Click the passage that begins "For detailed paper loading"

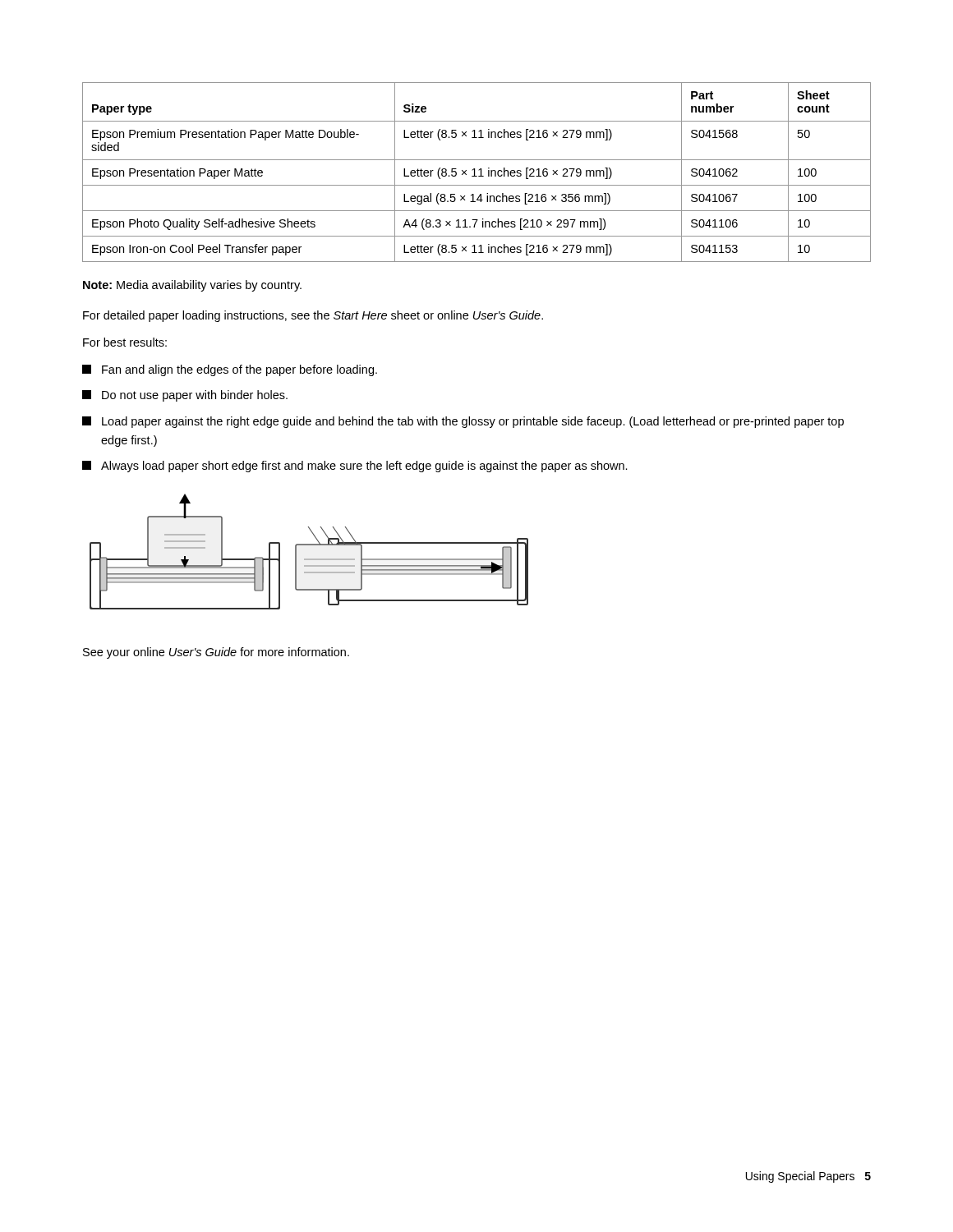(313, 315)
